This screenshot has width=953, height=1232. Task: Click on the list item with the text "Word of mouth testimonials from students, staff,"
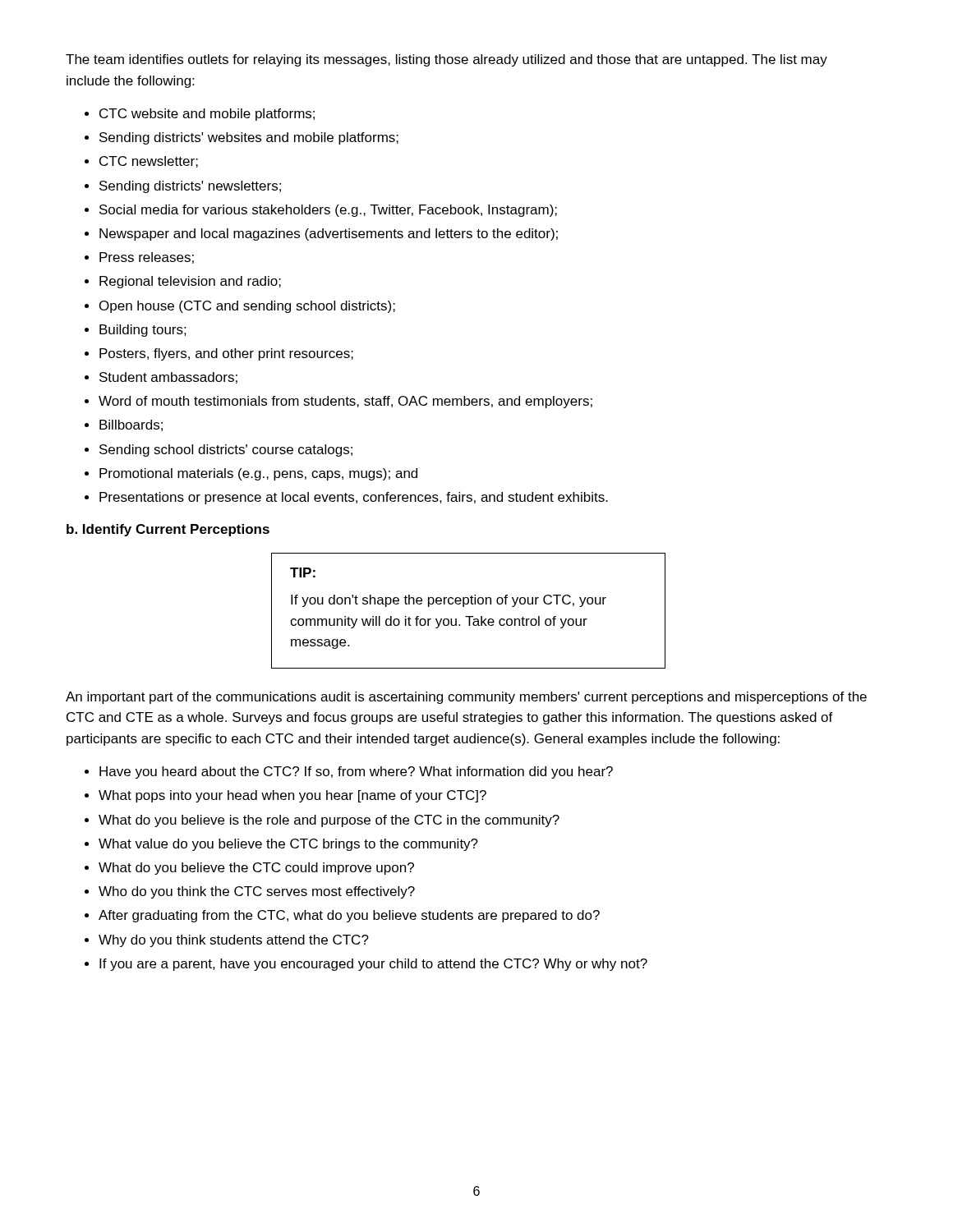tap(485, 402)
